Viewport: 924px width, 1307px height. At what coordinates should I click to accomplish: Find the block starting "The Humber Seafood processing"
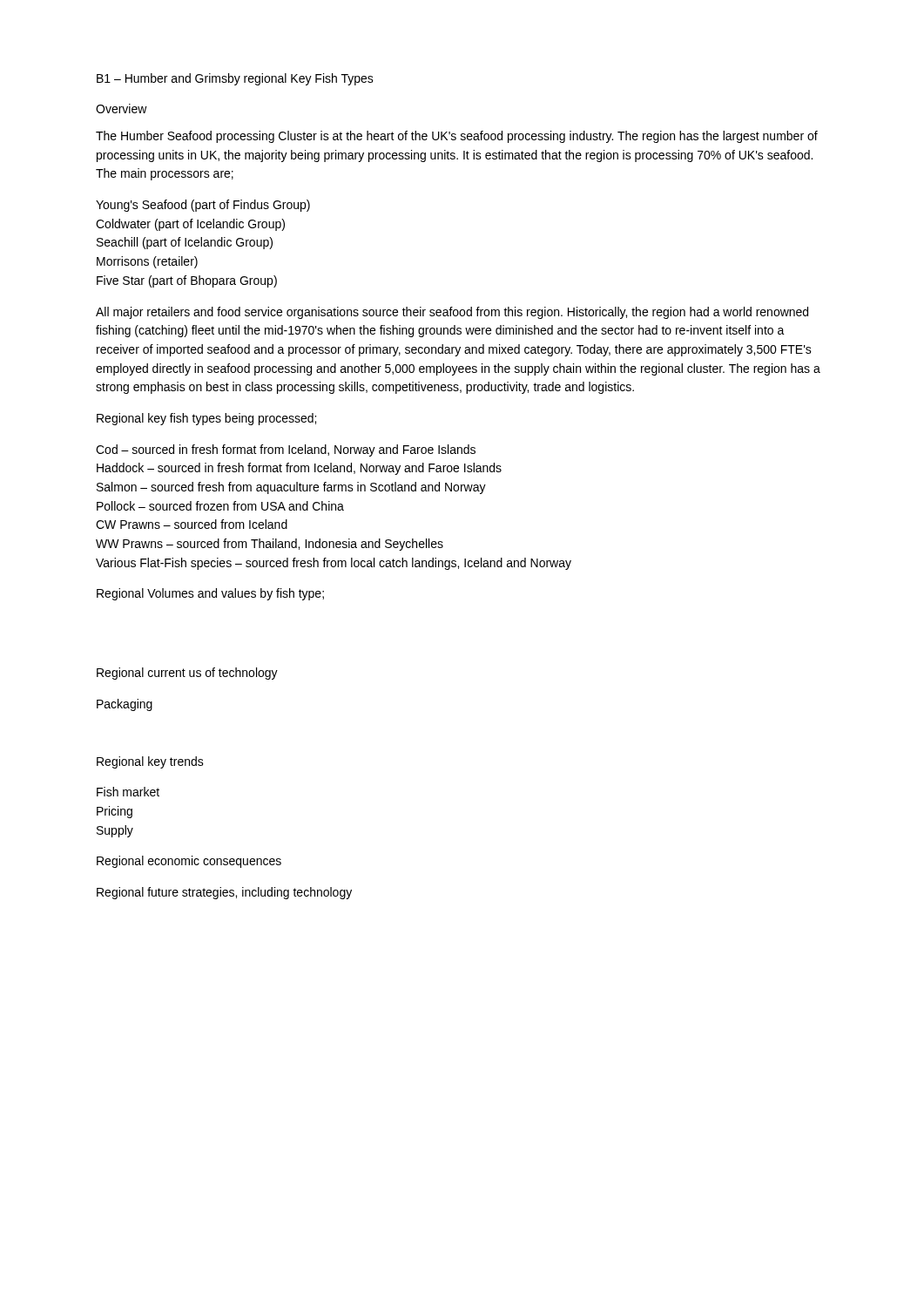coord(457,155)
